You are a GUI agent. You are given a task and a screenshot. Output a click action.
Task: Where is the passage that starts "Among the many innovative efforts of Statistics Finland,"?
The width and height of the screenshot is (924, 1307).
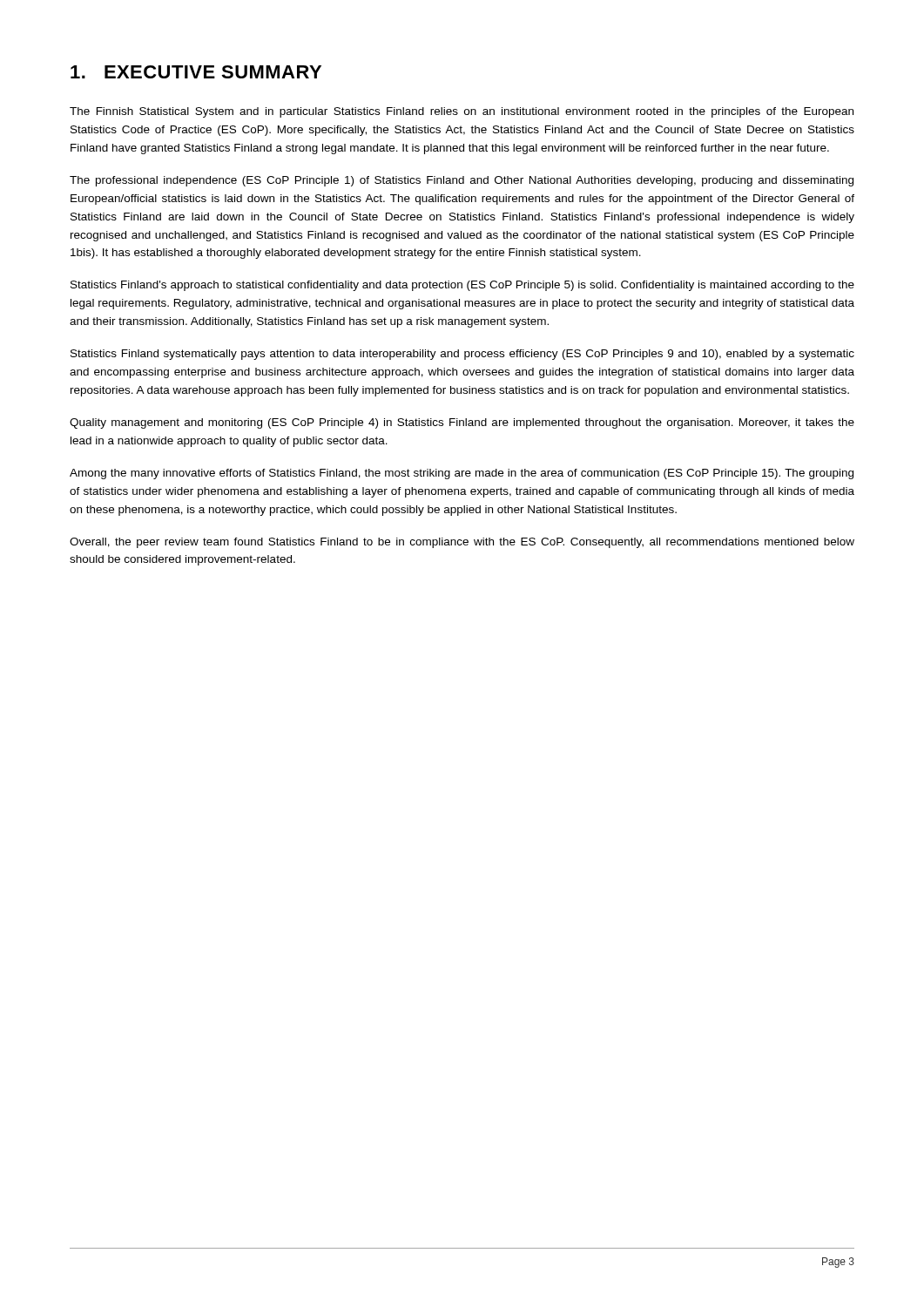pos(462,491)
